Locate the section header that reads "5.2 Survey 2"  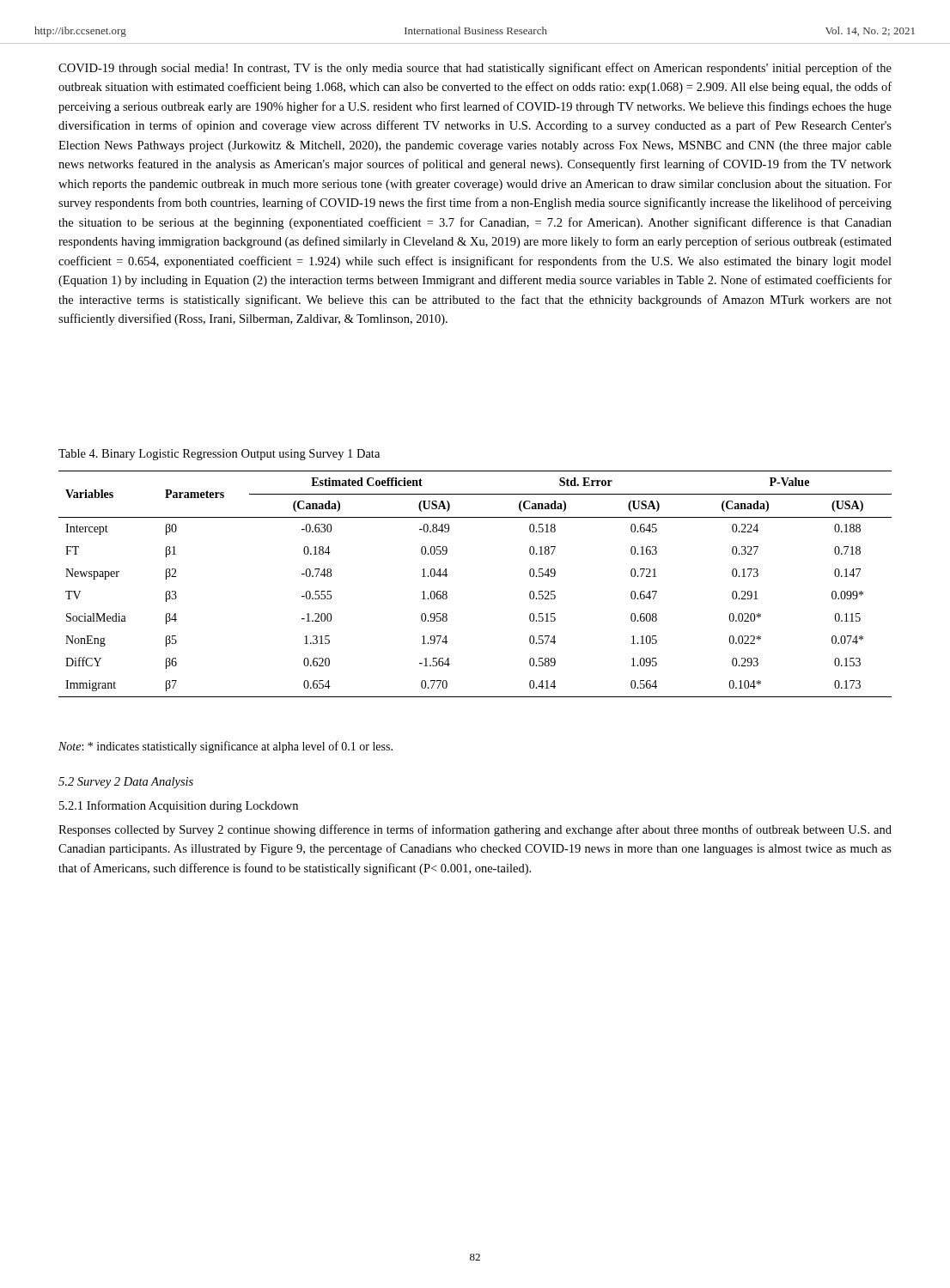pos(126,781)
